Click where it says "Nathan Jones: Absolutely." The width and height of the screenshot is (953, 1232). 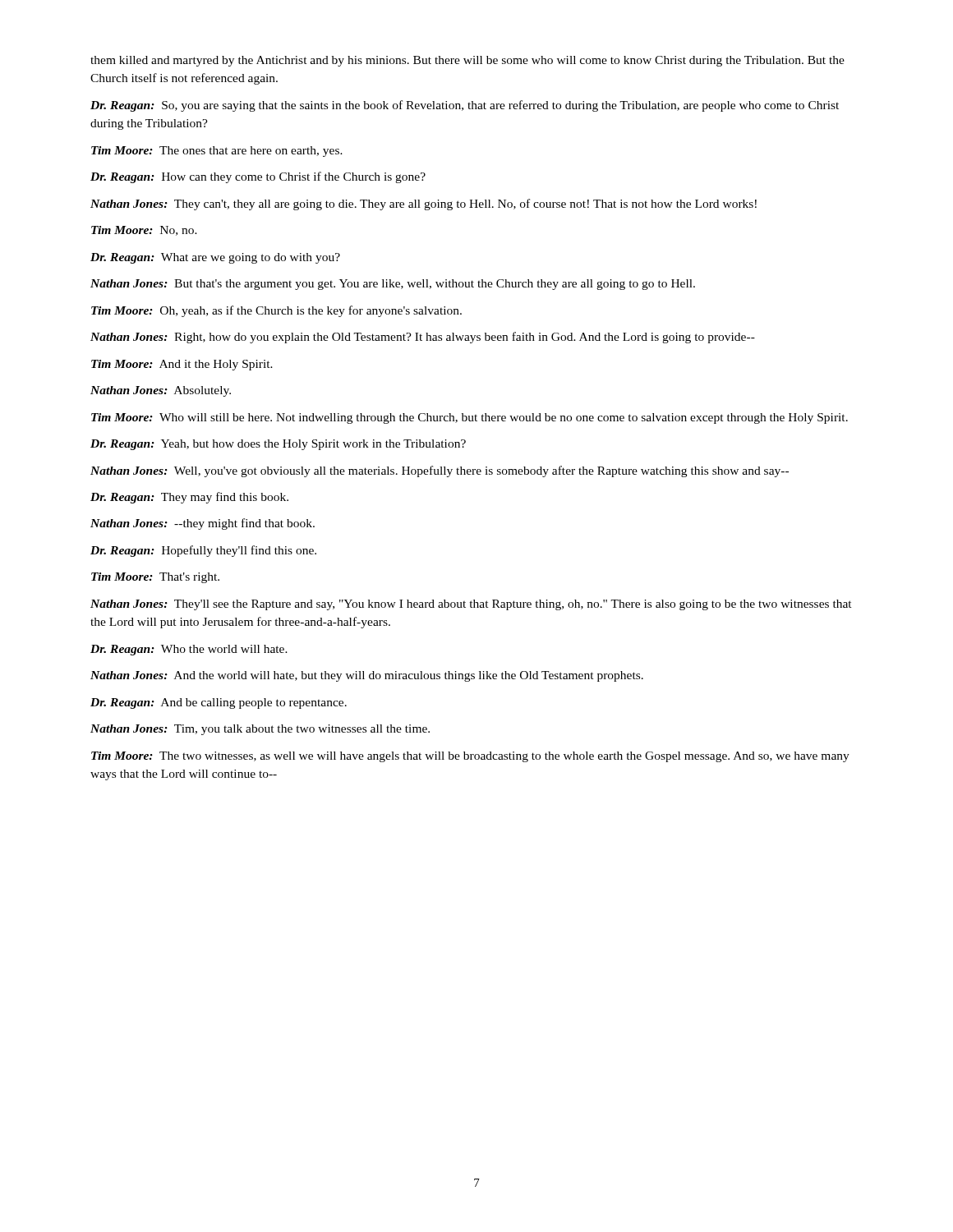click(x=161, y=390)
